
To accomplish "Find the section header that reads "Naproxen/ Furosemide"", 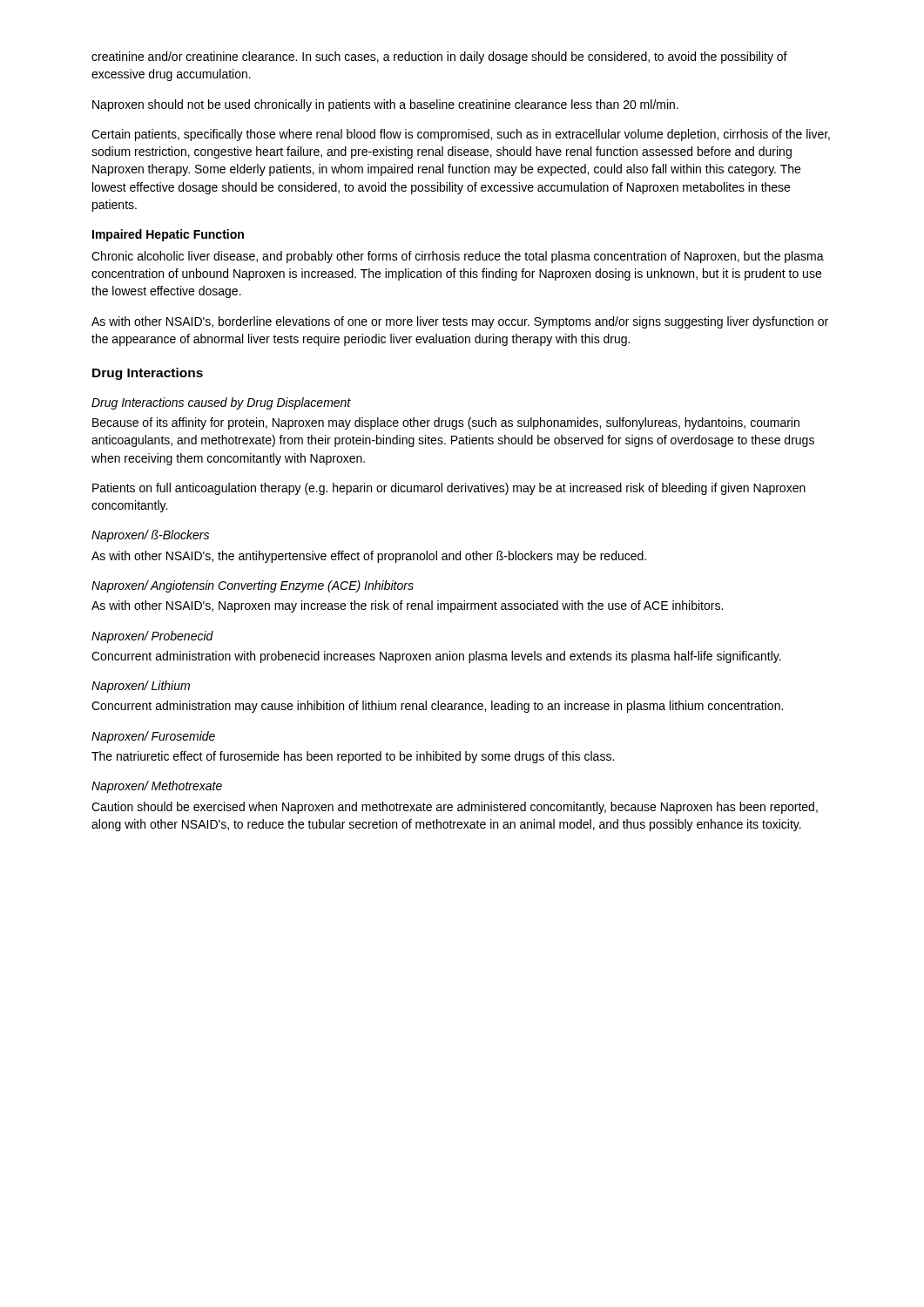I will pyautogui.click(x=153, y=737).
